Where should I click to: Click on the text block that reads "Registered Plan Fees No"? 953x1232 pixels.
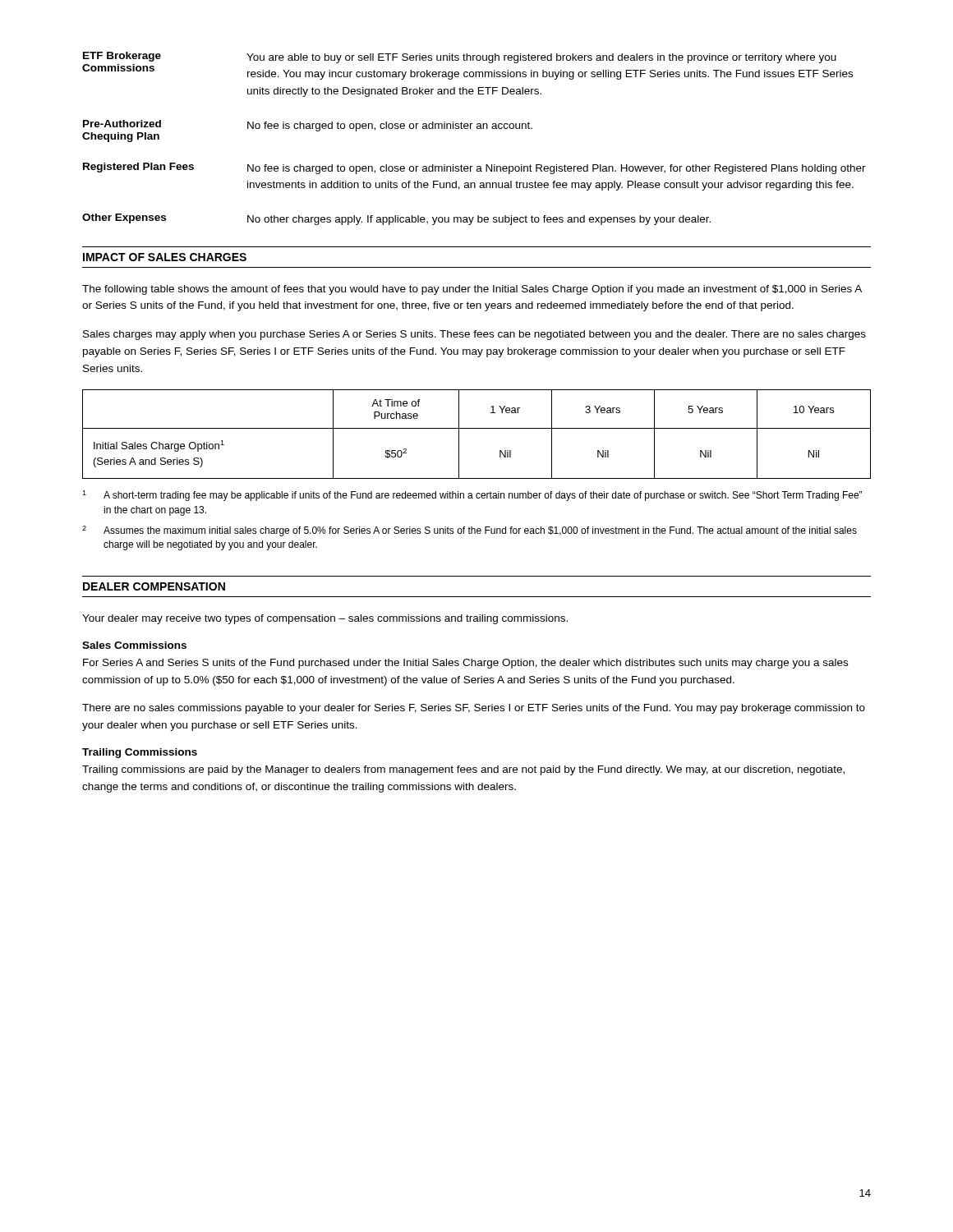click(x=476, y=177)
